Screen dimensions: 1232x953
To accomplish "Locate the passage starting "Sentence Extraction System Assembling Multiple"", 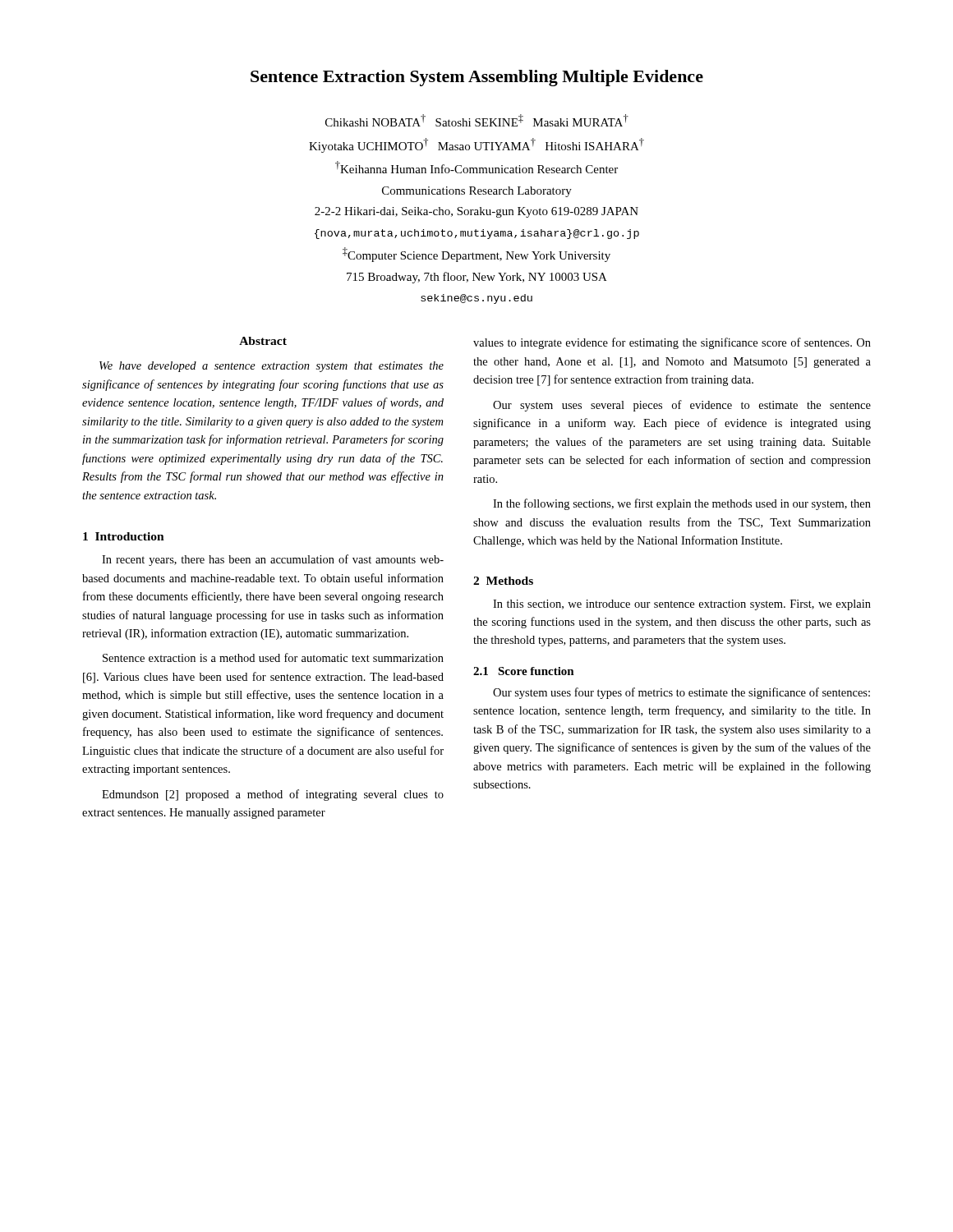I will point(476,76).
